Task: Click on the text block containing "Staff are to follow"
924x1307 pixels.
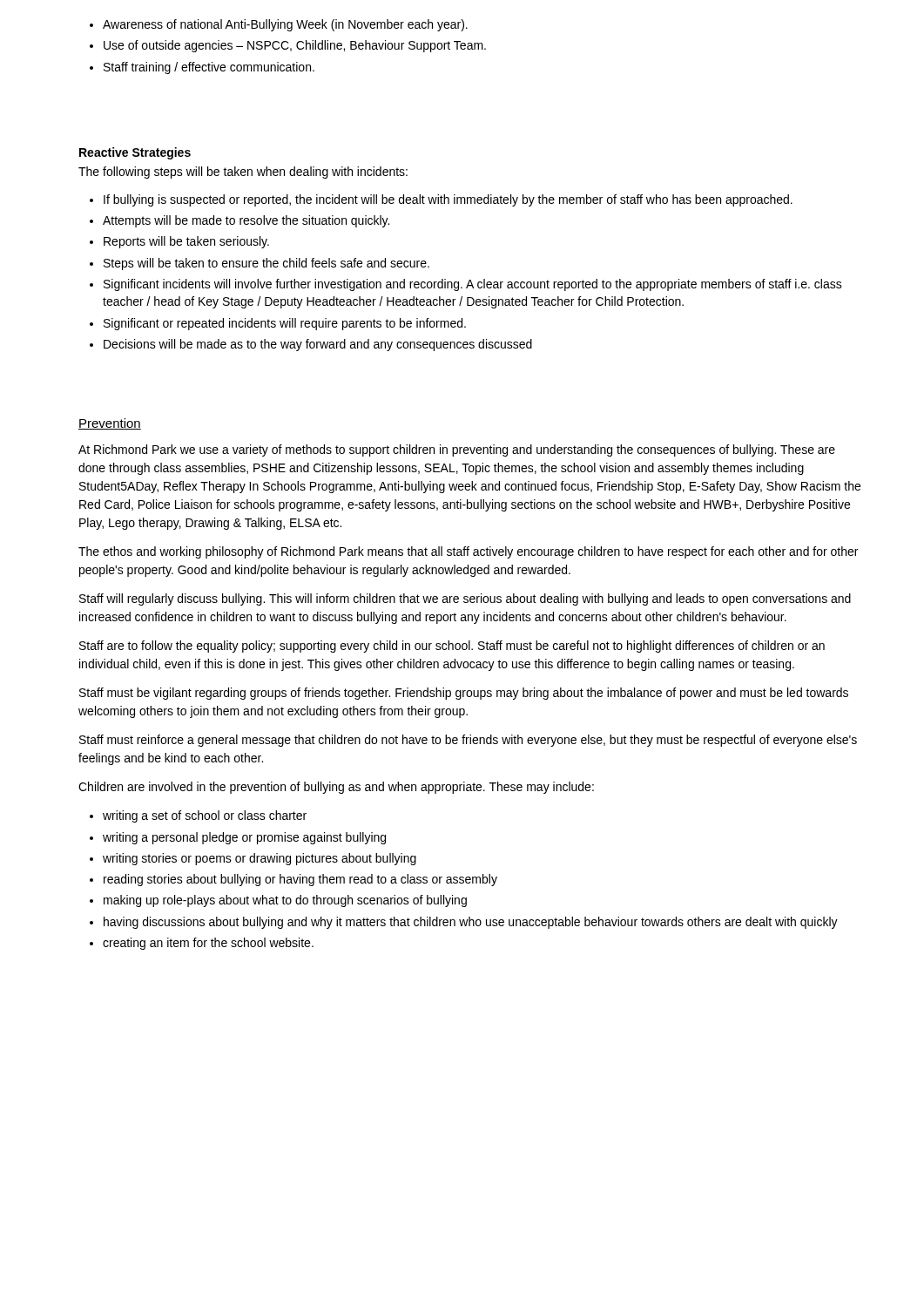Action: point(471,655)
